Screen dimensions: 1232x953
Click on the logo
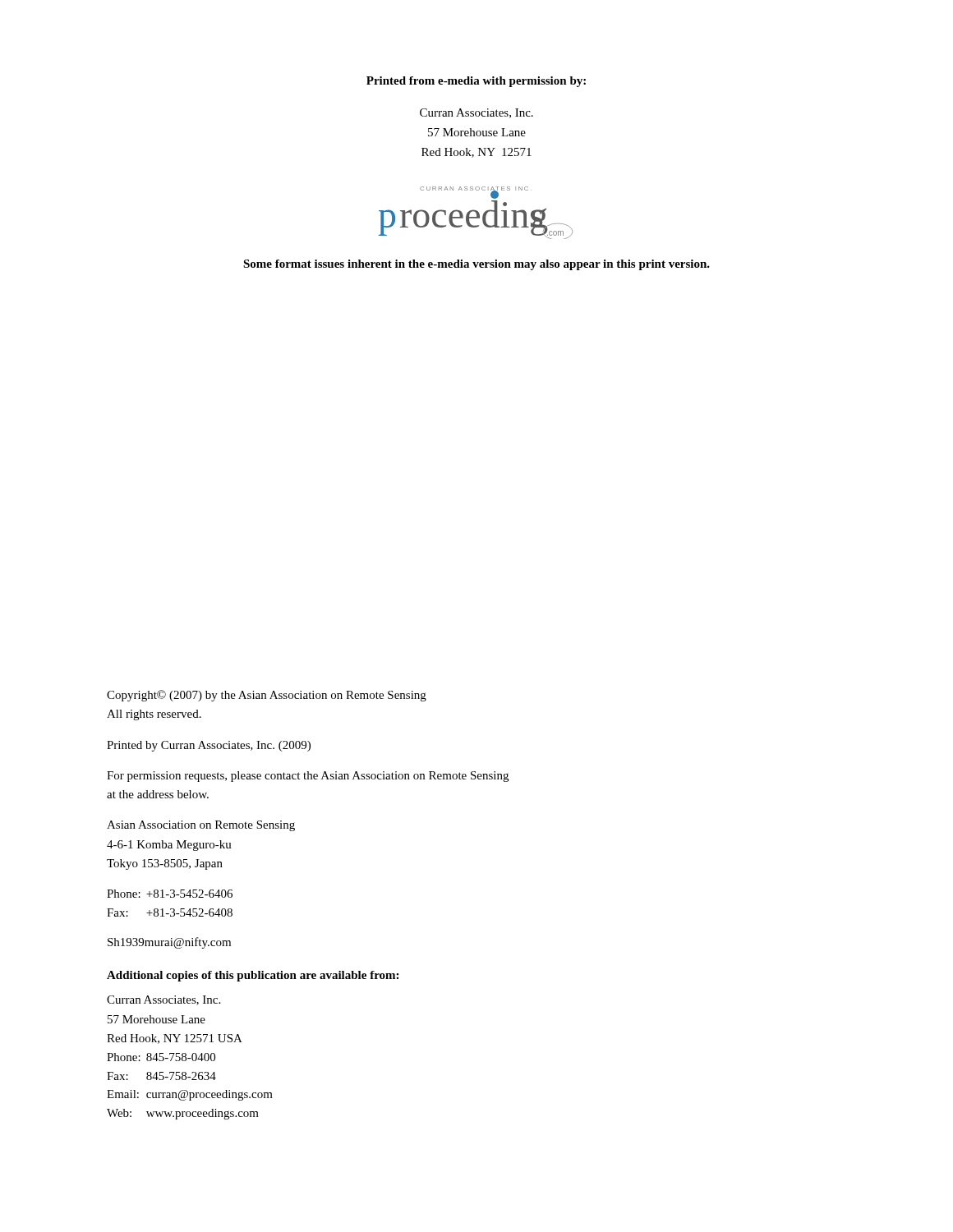(x=476, y=209)
